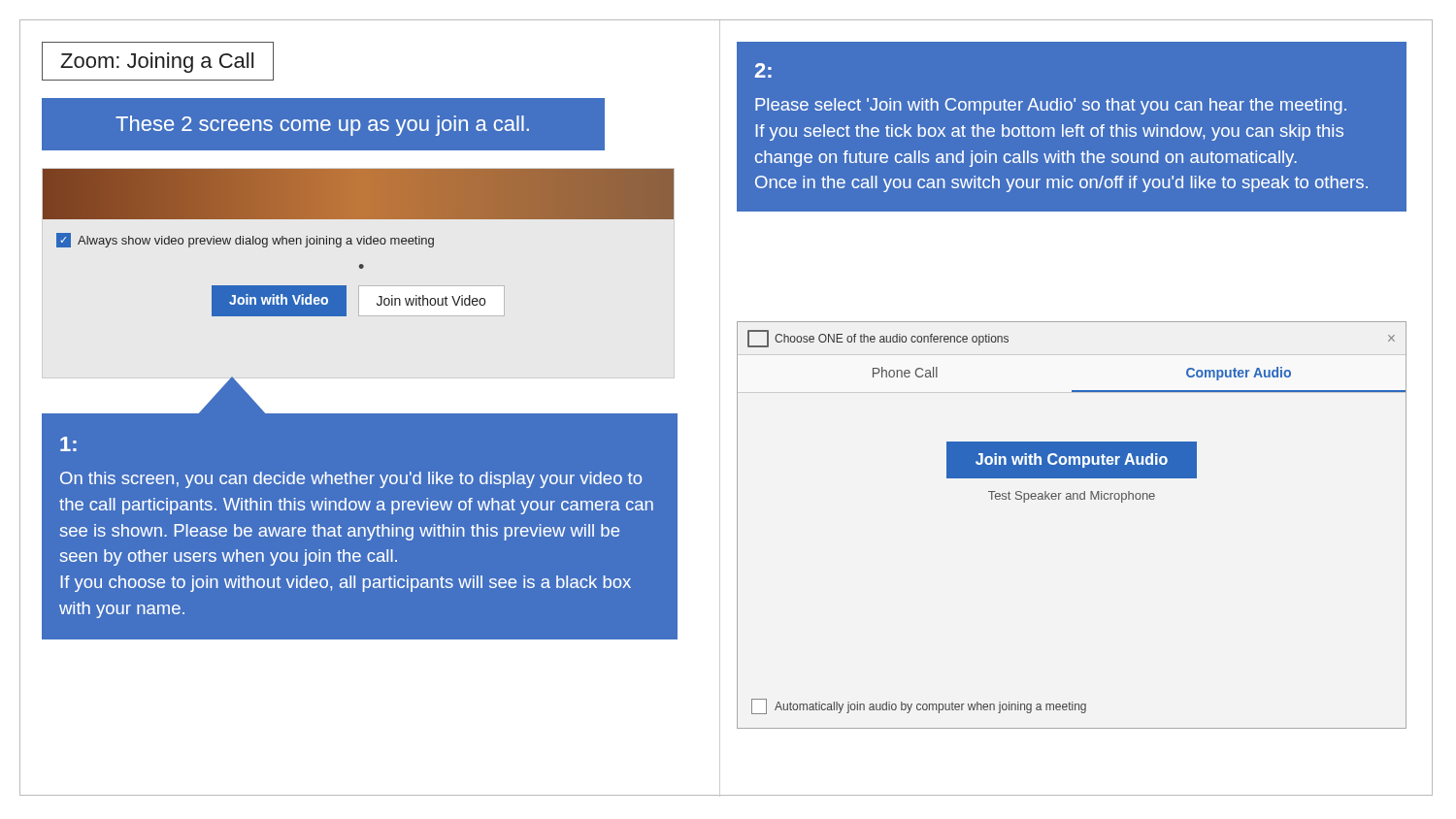Where is the passage that starts "1: On this screen,"?
The width and height of the screenshot is (1456, 819).
[360, 524]
